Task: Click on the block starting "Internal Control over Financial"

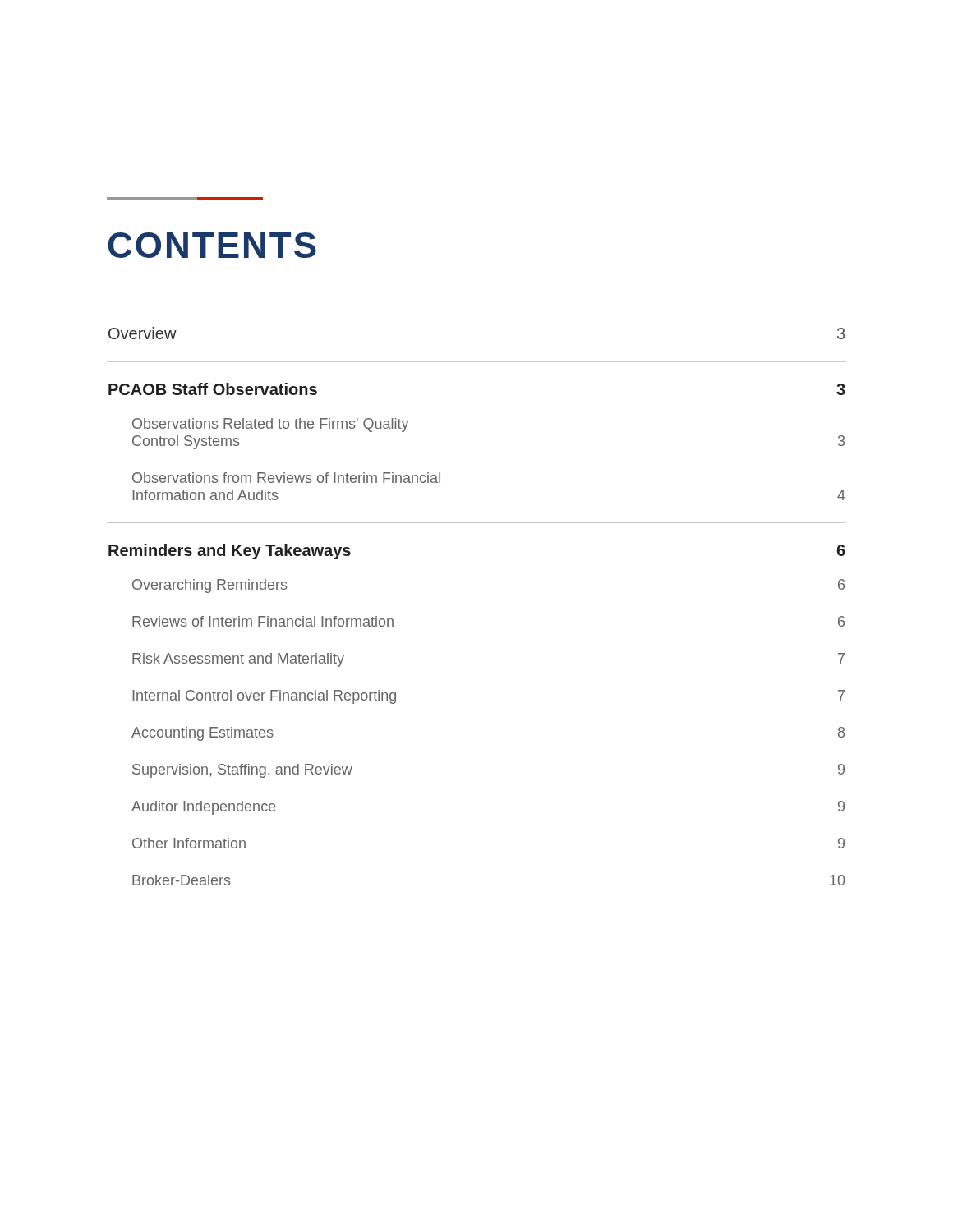Action: point(262,697)
